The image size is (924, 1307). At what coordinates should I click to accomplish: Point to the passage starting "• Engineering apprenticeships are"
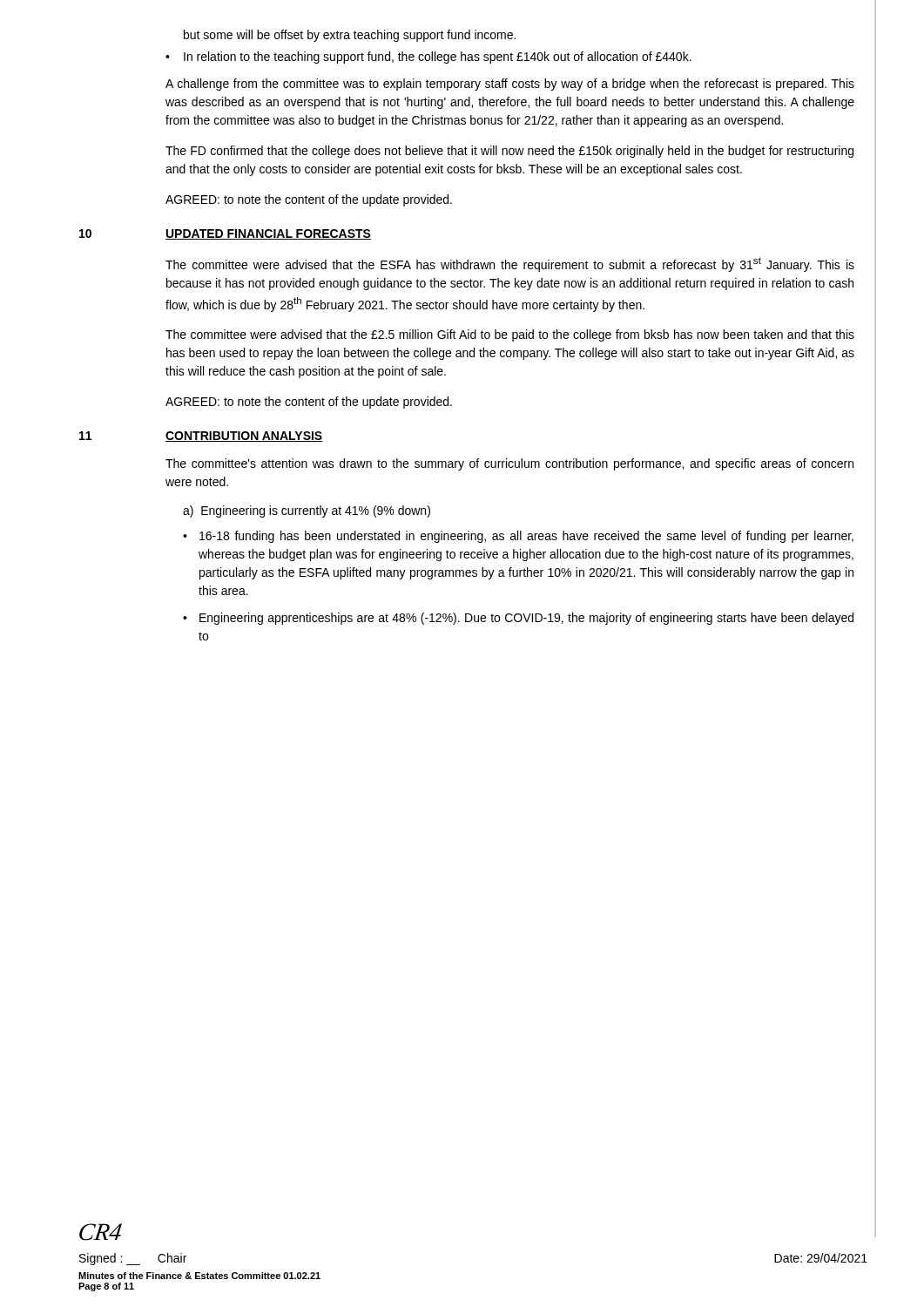(519, 628)
